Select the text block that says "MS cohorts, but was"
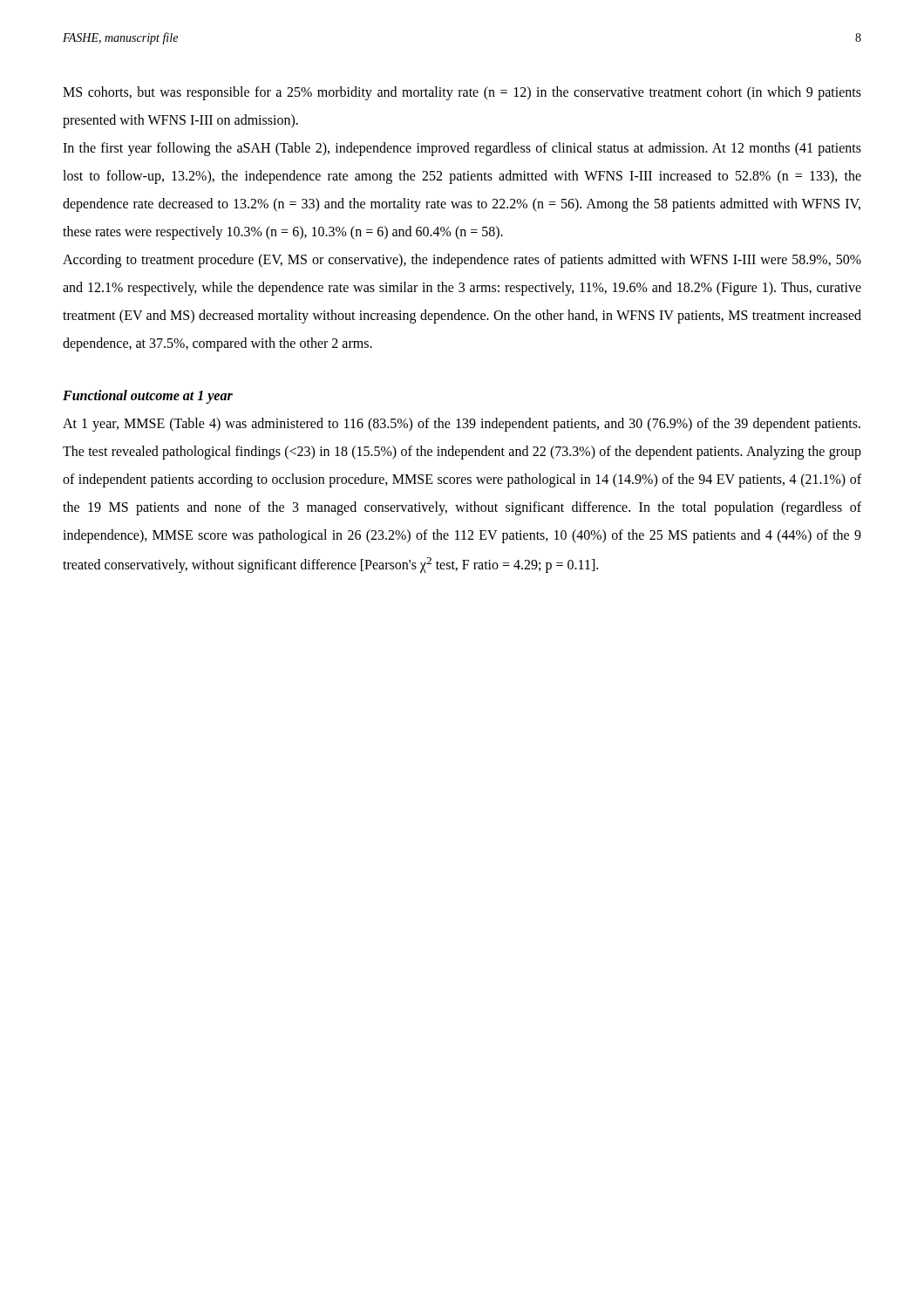 [462, 106]
